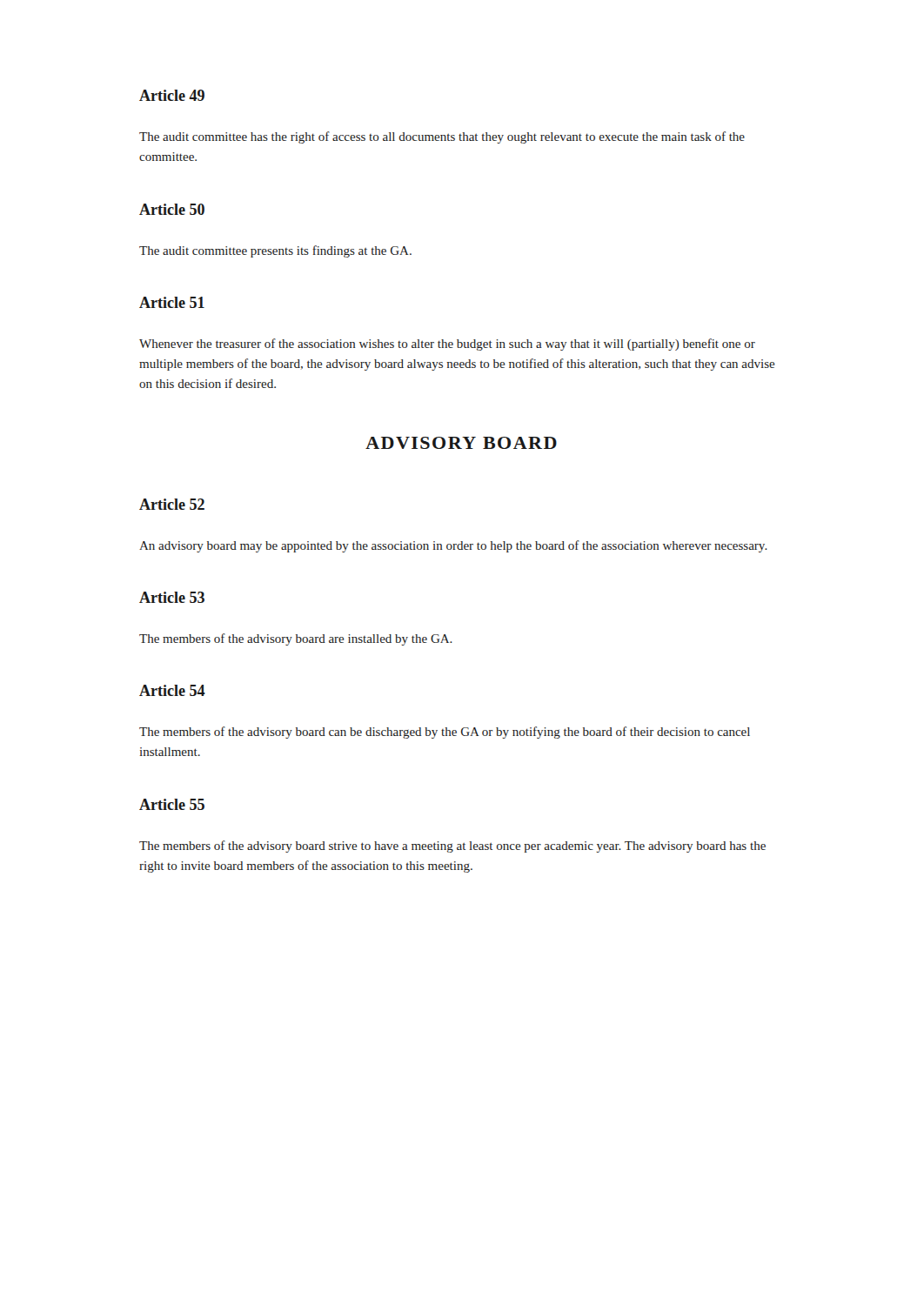This screenshot has height=1305, width=924.
Task: Navigate to the text starting "Article 52"
Action: (172, 505)
